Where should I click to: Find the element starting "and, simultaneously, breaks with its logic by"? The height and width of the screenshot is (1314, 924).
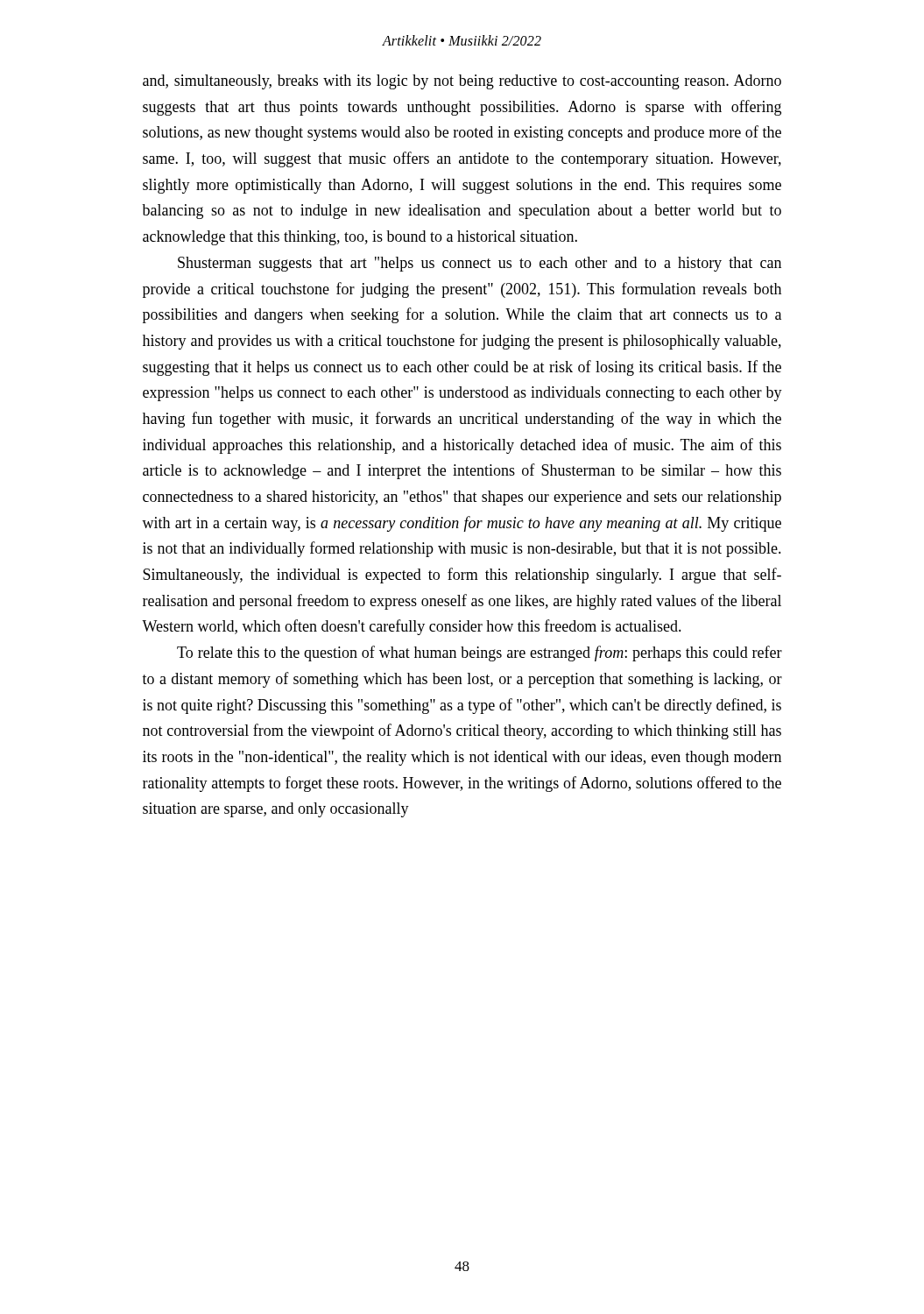click(x=462, y=159)
